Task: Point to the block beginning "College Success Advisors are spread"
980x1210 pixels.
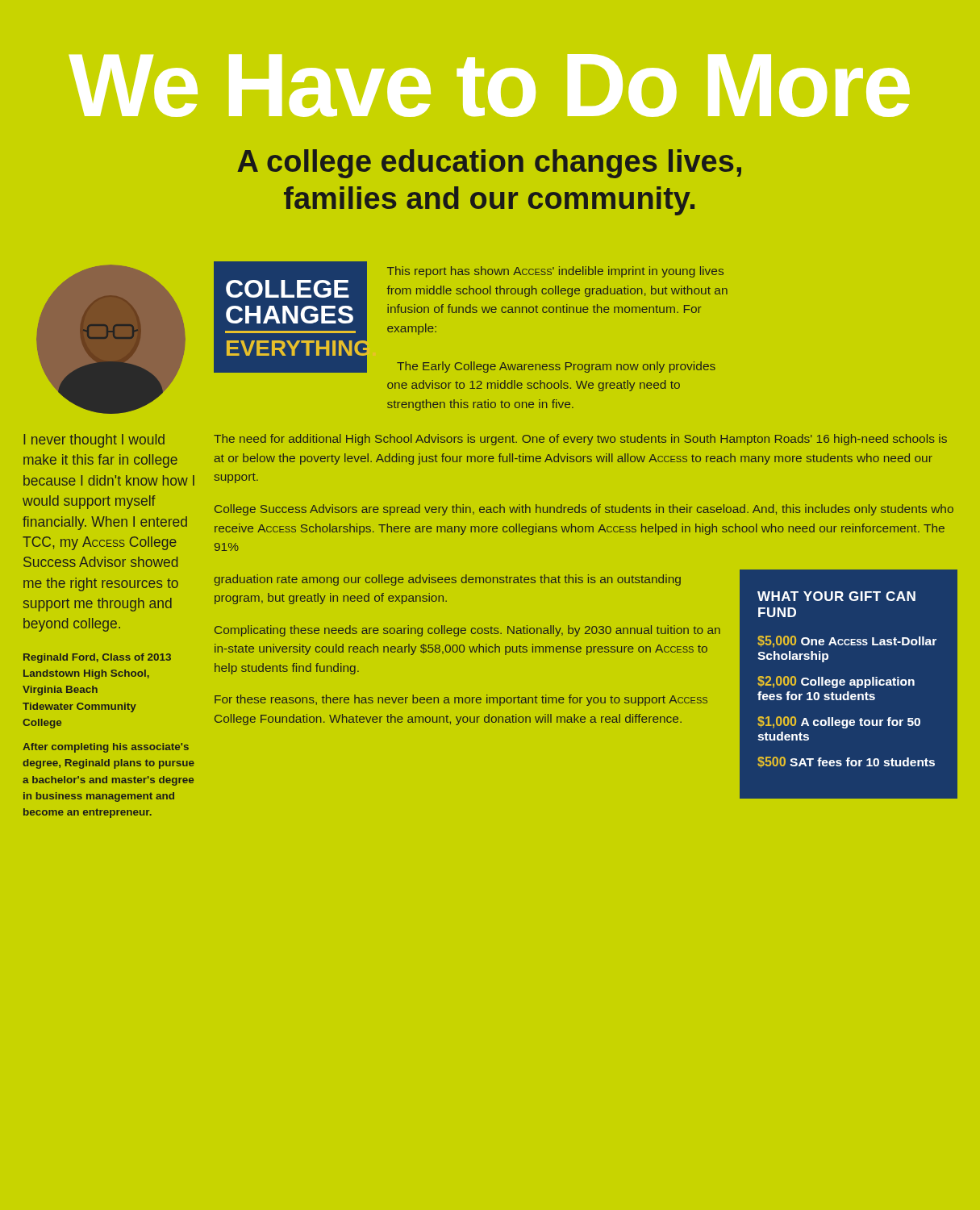Action: pyautogui.click(x=584, y=528)
